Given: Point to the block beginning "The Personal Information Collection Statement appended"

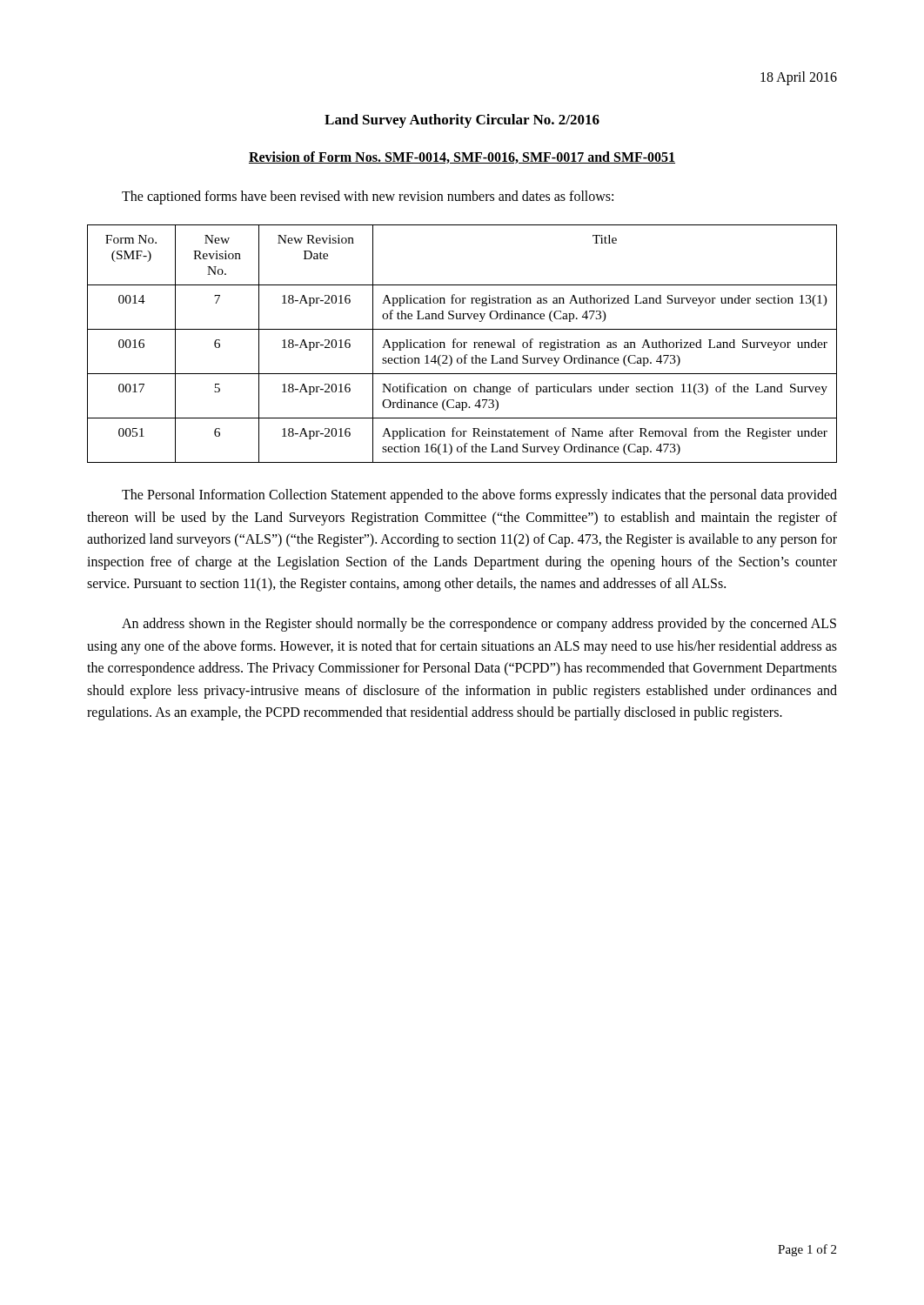Looking at the screenshot, I should pos(462,539).
